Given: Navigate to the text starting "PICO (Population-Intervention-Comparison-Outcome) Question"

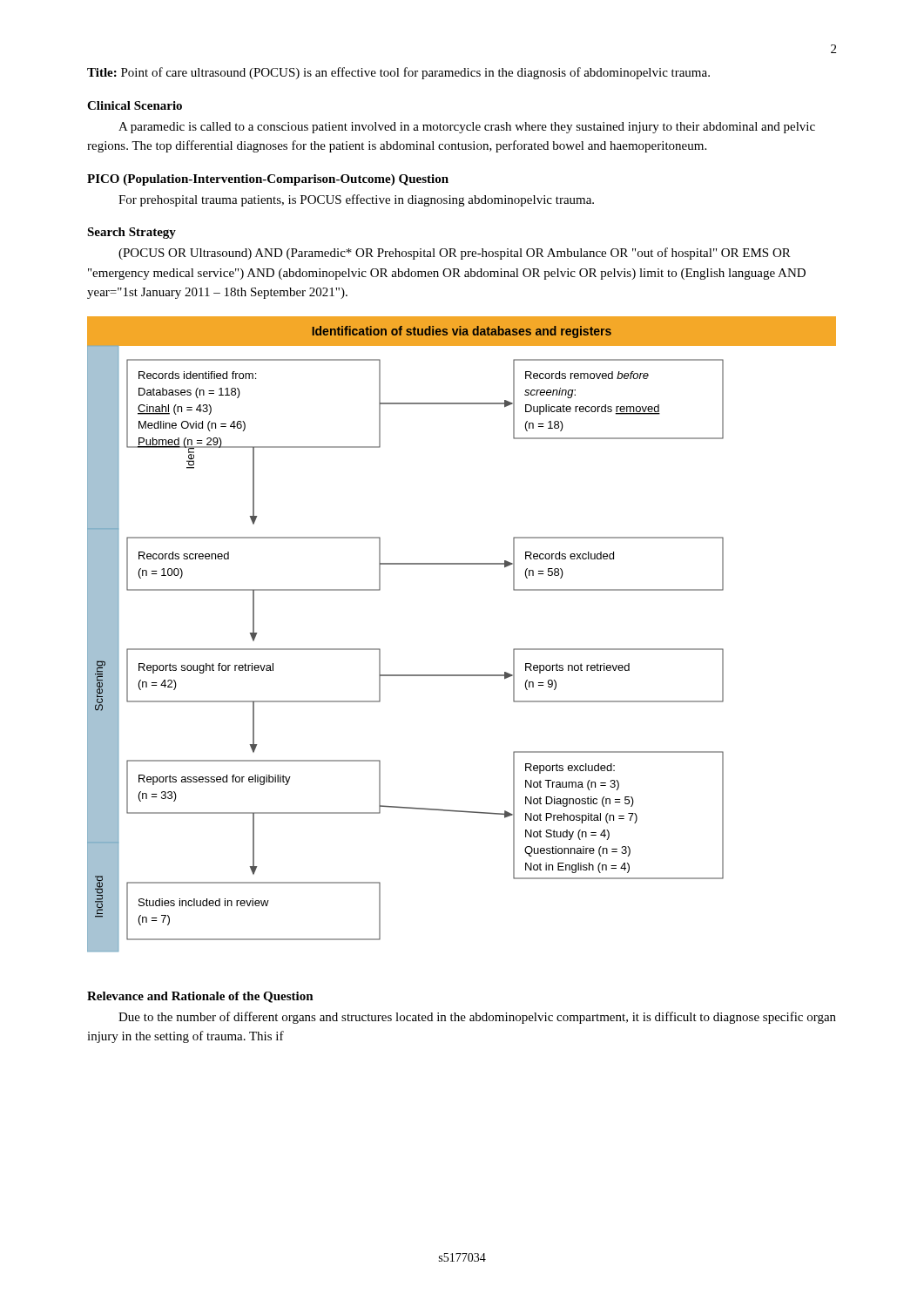Looking at the screenshot, I should tap(268, 178).
